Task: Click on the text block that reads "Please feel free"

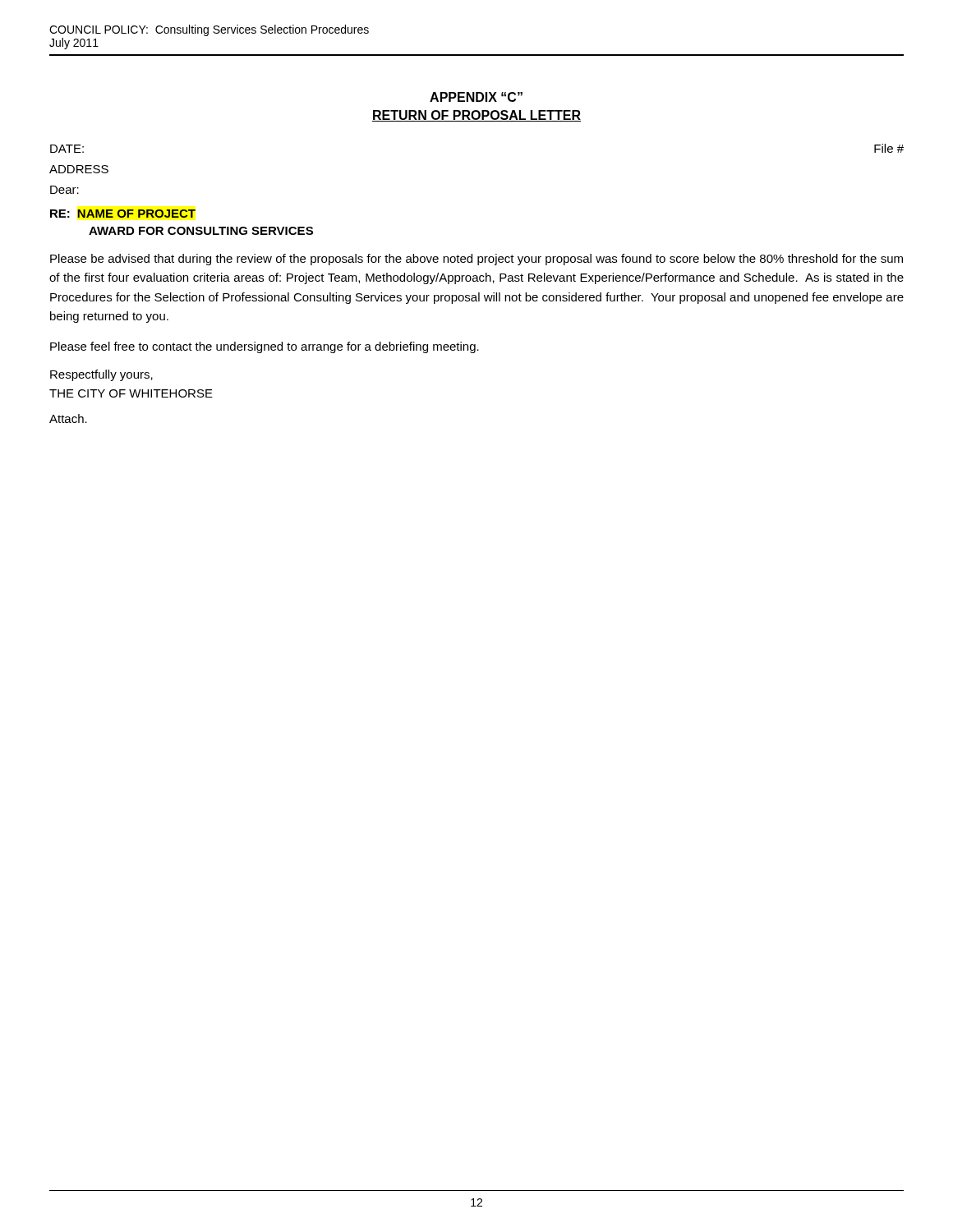Action: (264, 346)
